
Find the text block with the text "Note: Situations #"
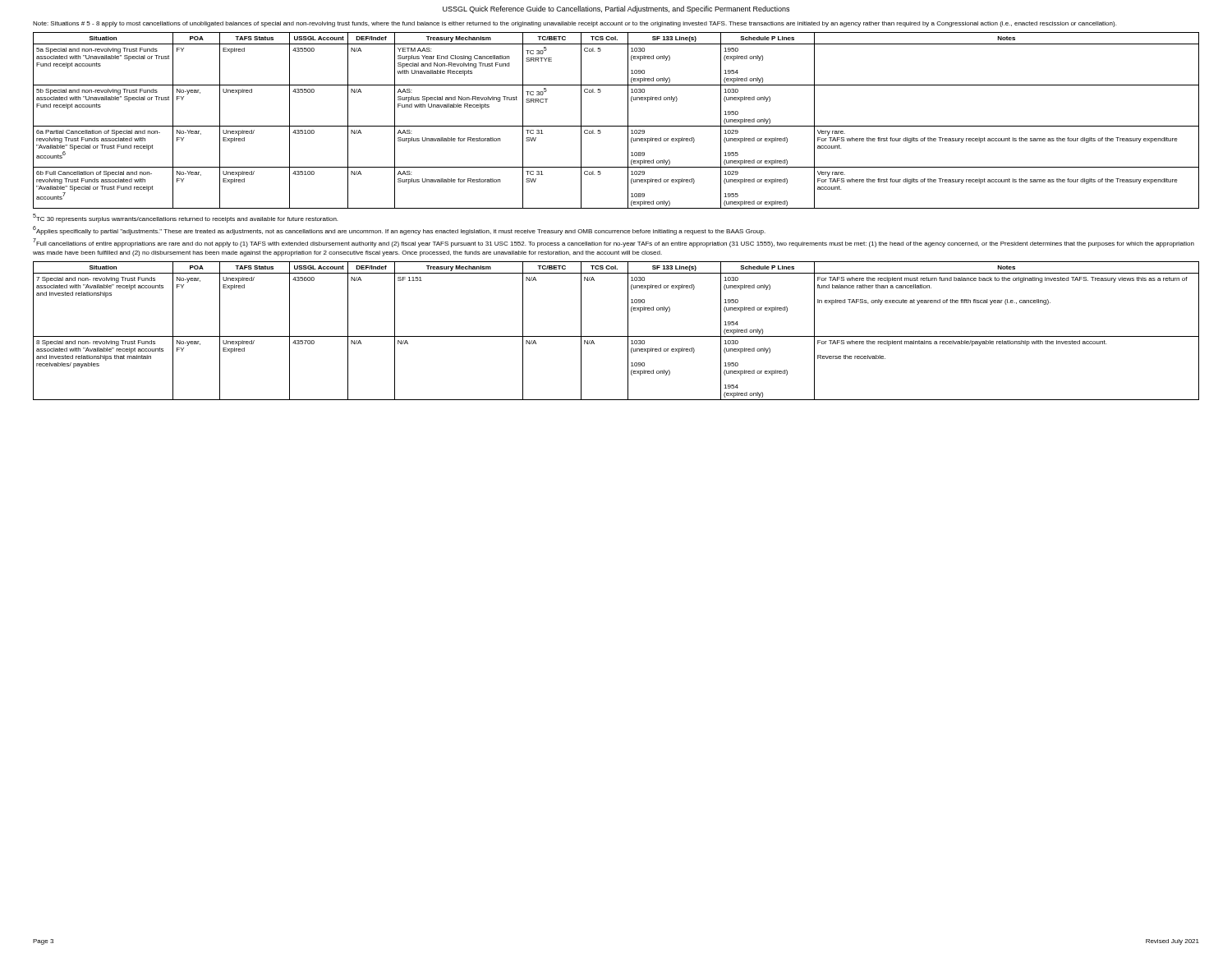pos(575,23)
